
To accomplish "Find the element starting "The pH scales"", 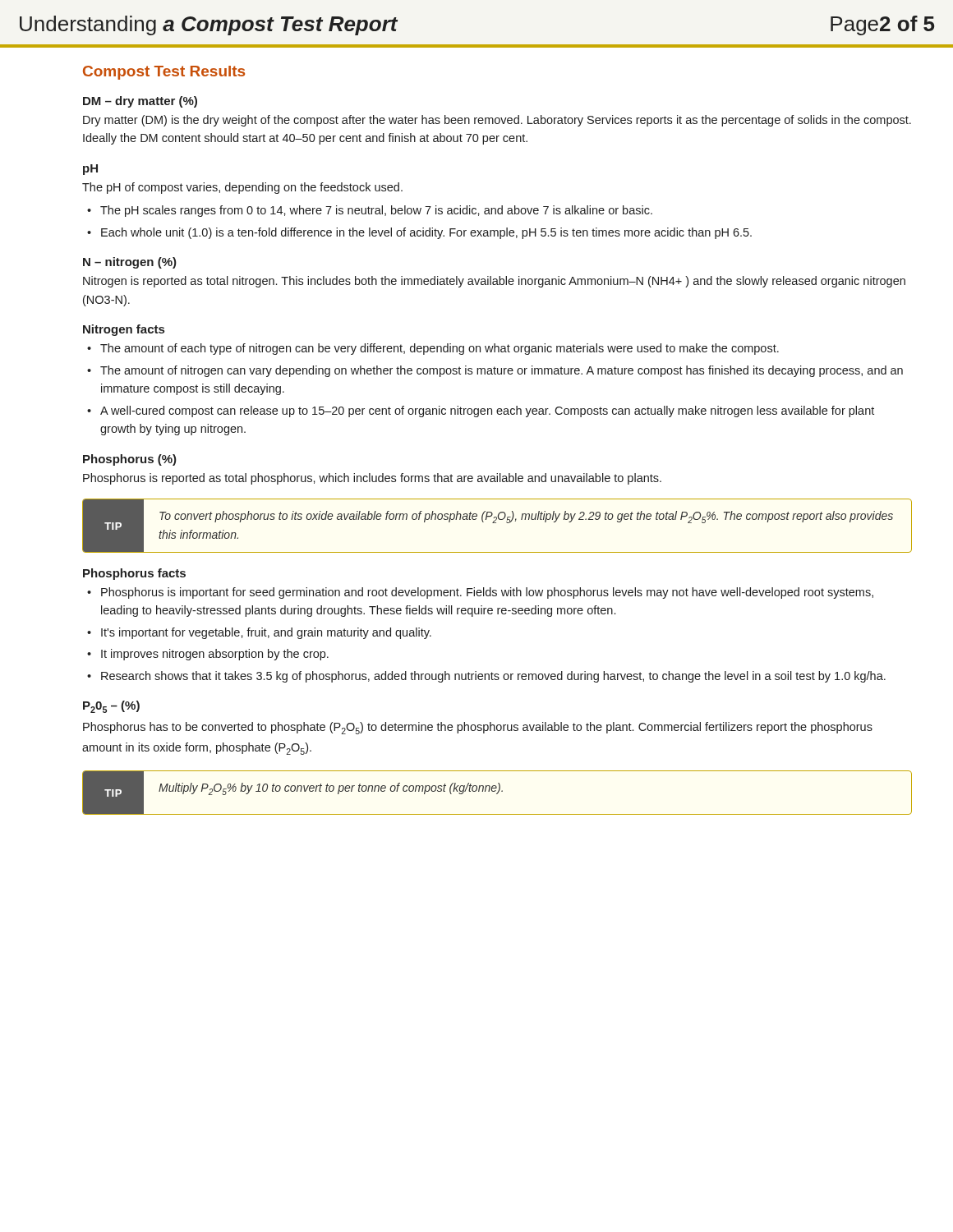I will coord(497,211).
